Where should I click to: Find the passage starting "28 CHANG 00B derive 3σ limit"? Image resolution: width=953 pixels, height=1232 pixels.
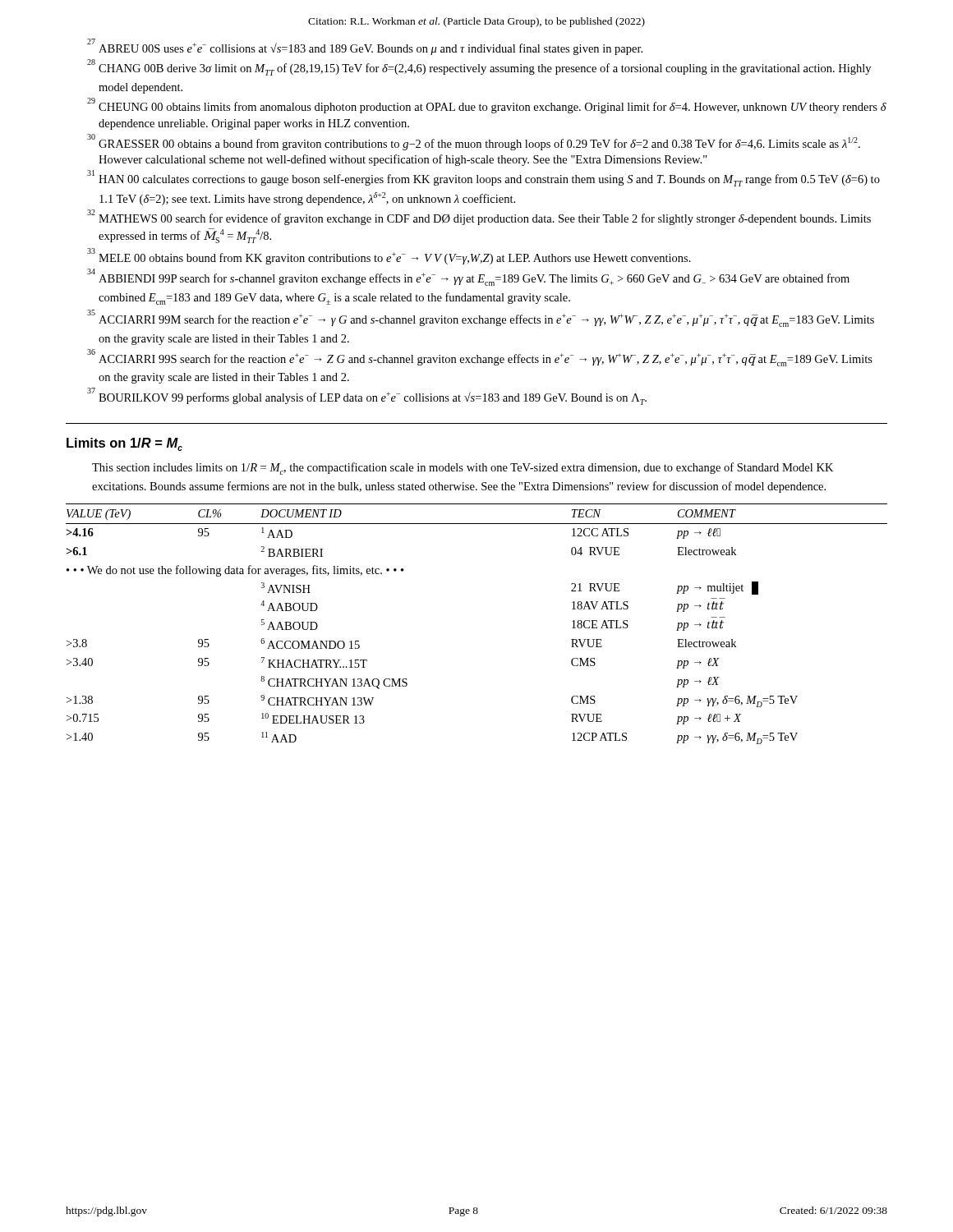click(476, 77)
